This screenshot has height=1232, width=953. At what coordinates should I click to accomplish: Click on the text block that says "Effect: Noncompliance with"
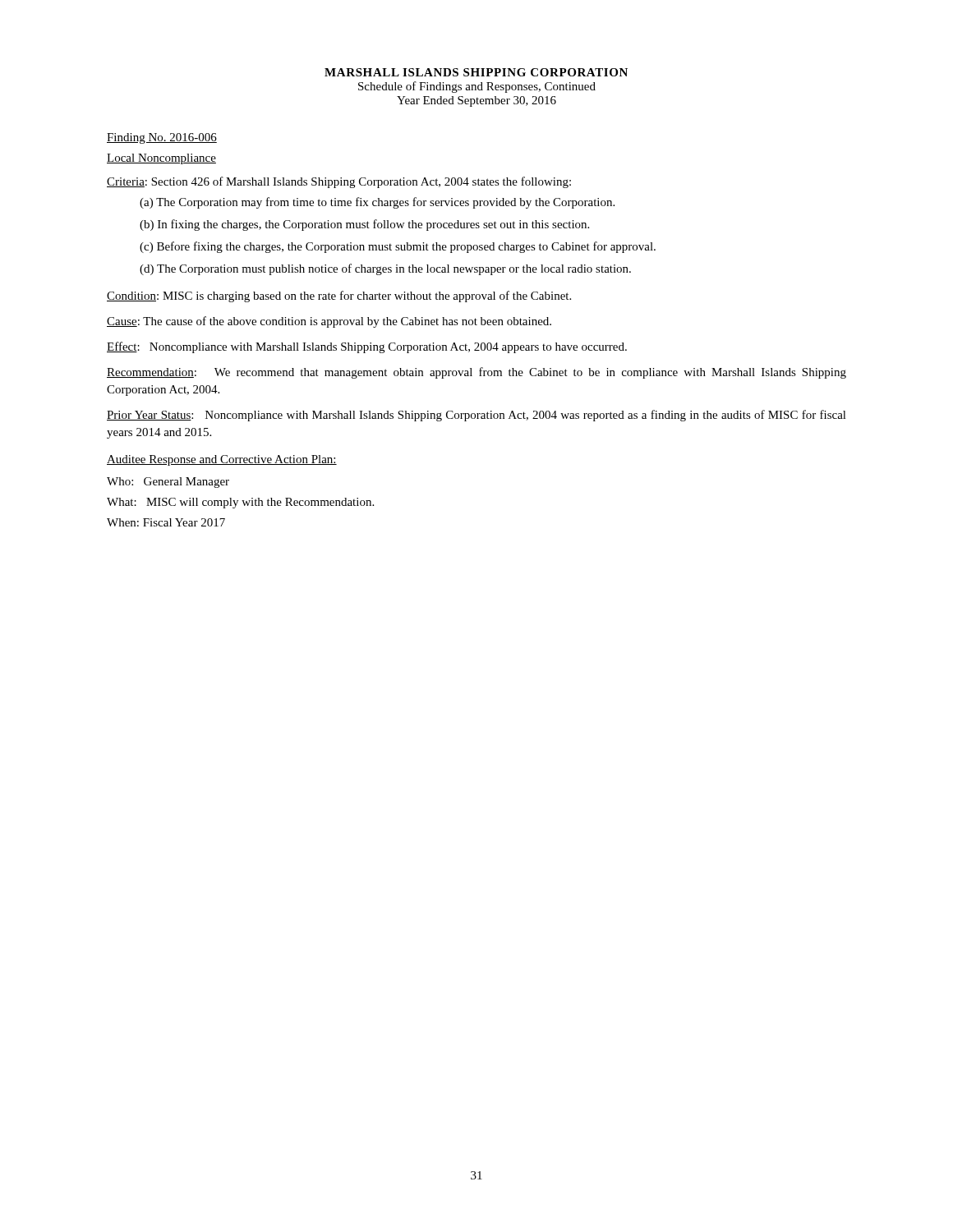click(x=367, y=347)
